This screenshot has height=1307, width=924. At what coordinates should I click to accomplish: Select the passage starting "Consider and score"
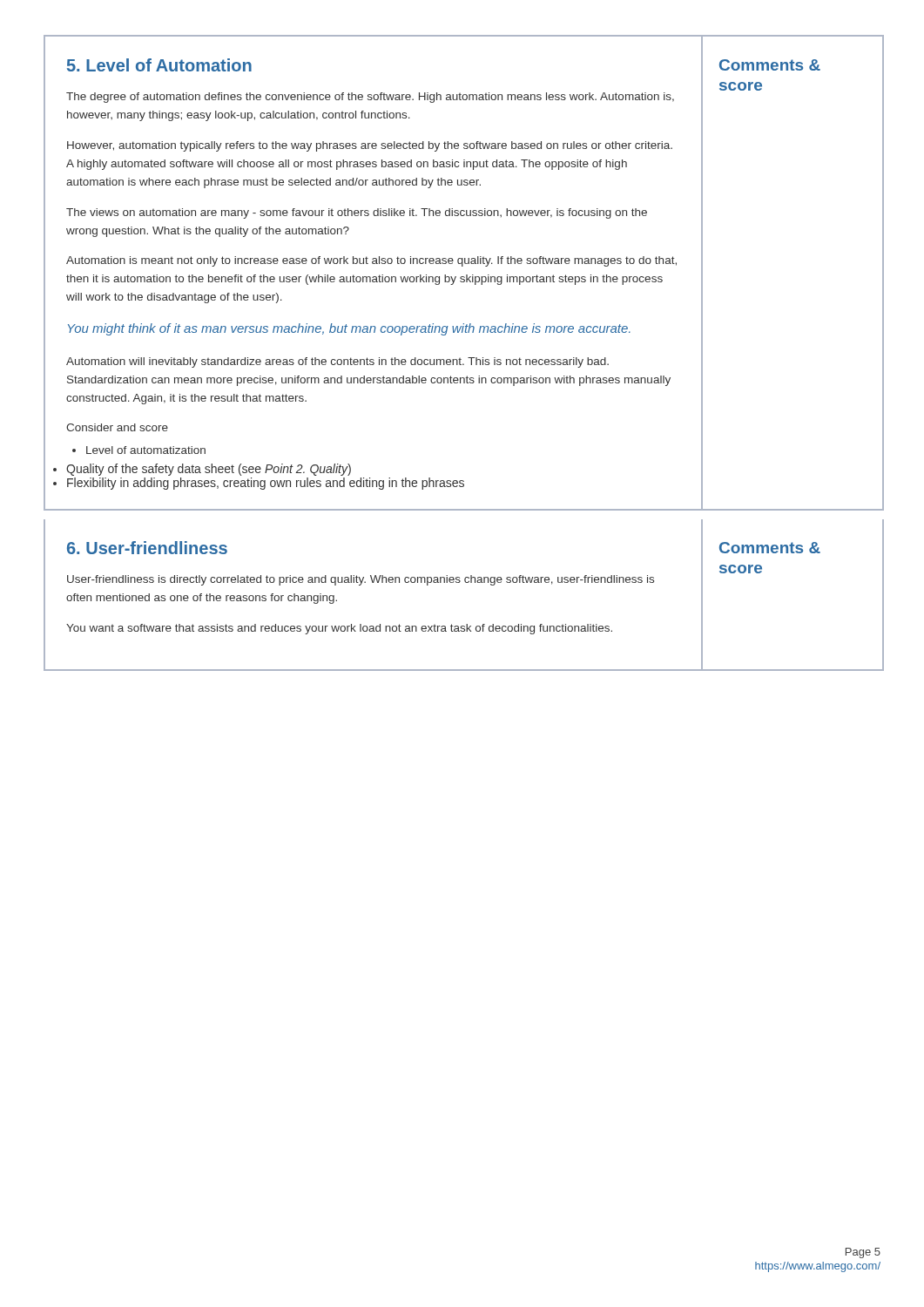tap(117, 427)
